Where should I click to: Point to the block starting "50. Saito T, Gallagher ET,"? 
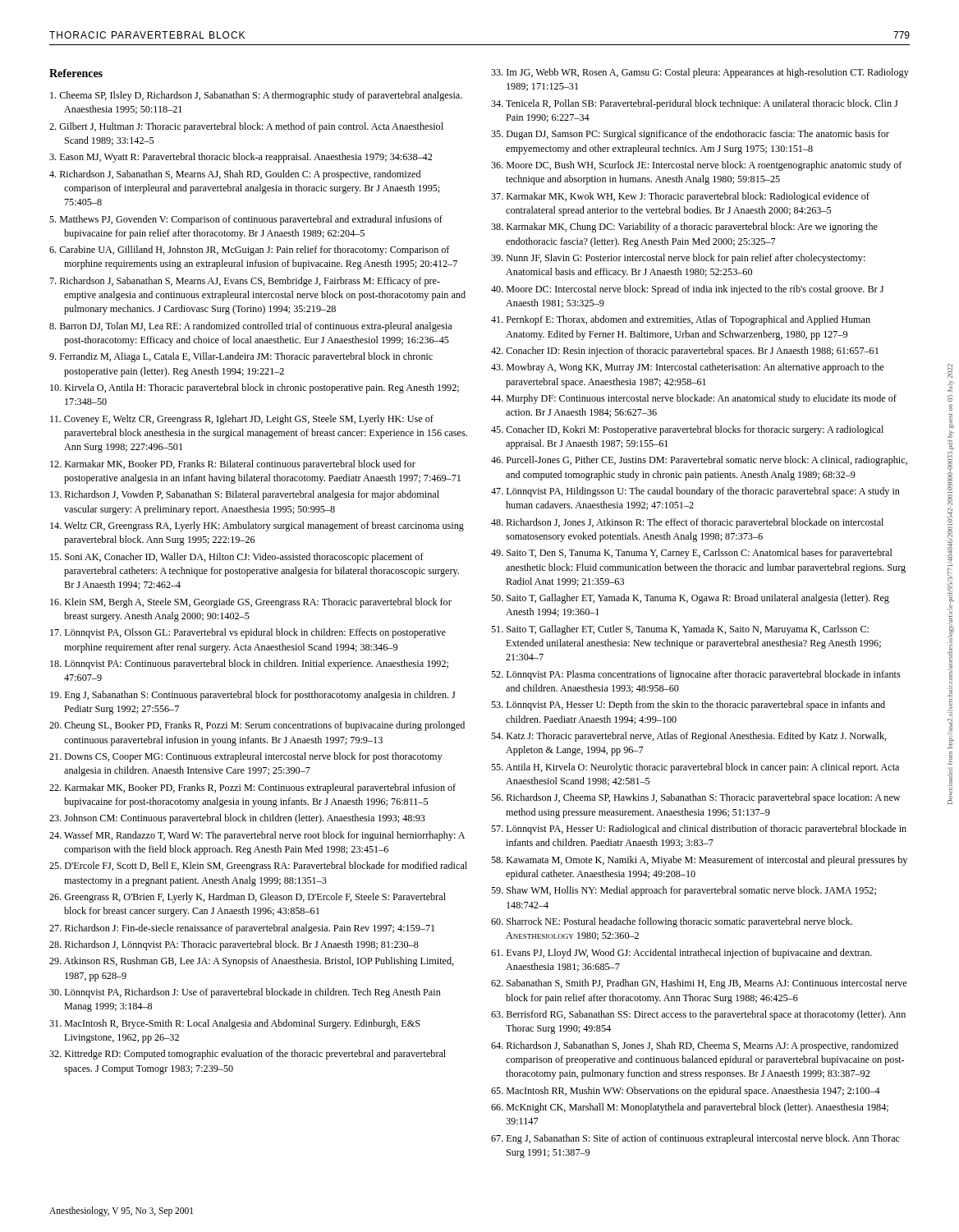click(690, 605)
